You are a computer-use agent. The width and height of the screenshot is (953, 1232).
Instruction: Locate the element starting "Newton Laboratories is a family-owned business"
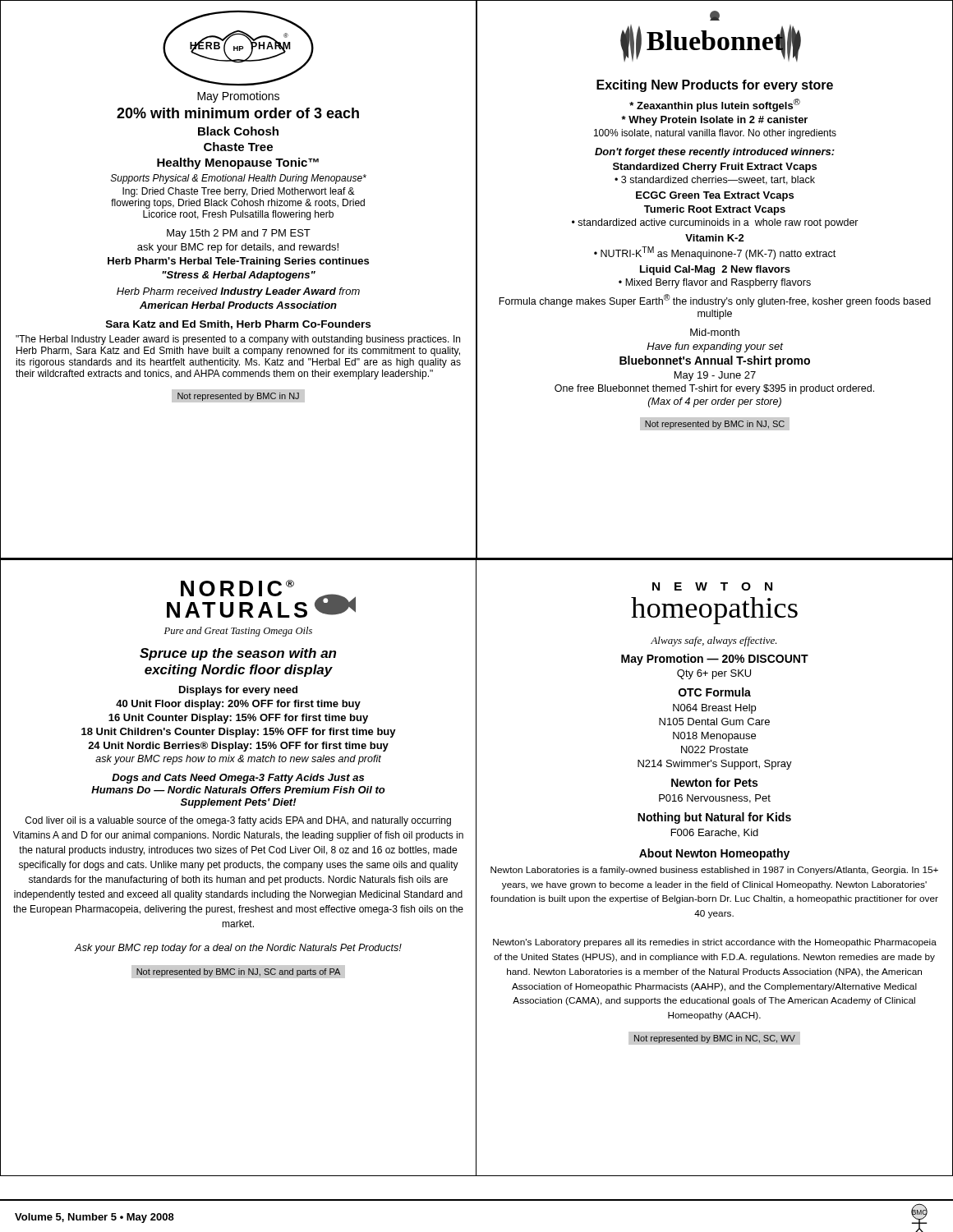pyautogui.click(x=714, y=942)
